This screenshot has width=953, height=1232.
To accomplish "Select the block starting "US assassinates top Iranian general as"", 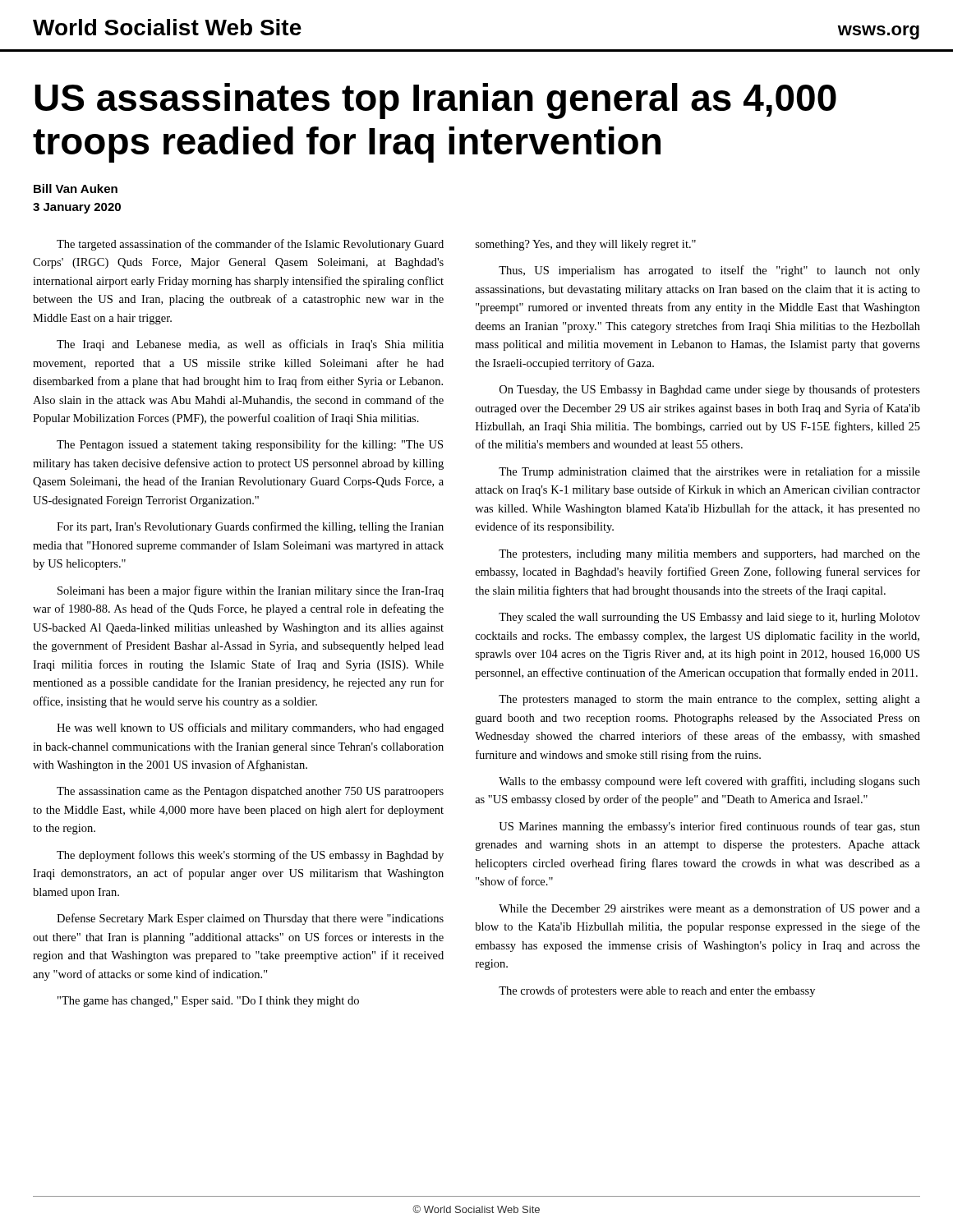I will coord(476,120).
